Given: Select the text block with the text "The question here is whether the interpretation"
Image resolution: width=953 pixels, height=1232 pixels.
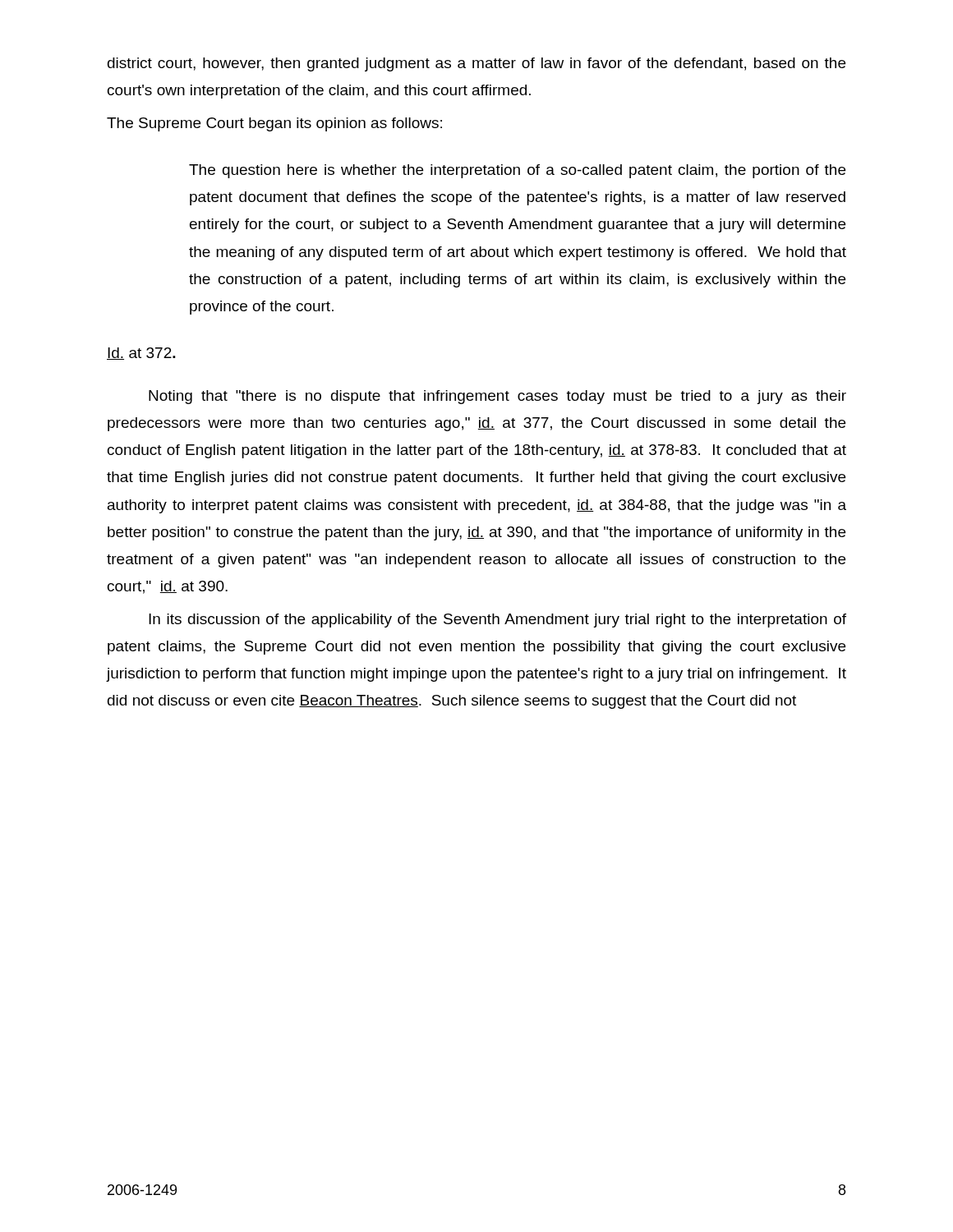Looking at the screenshot, I should point(518,238).
